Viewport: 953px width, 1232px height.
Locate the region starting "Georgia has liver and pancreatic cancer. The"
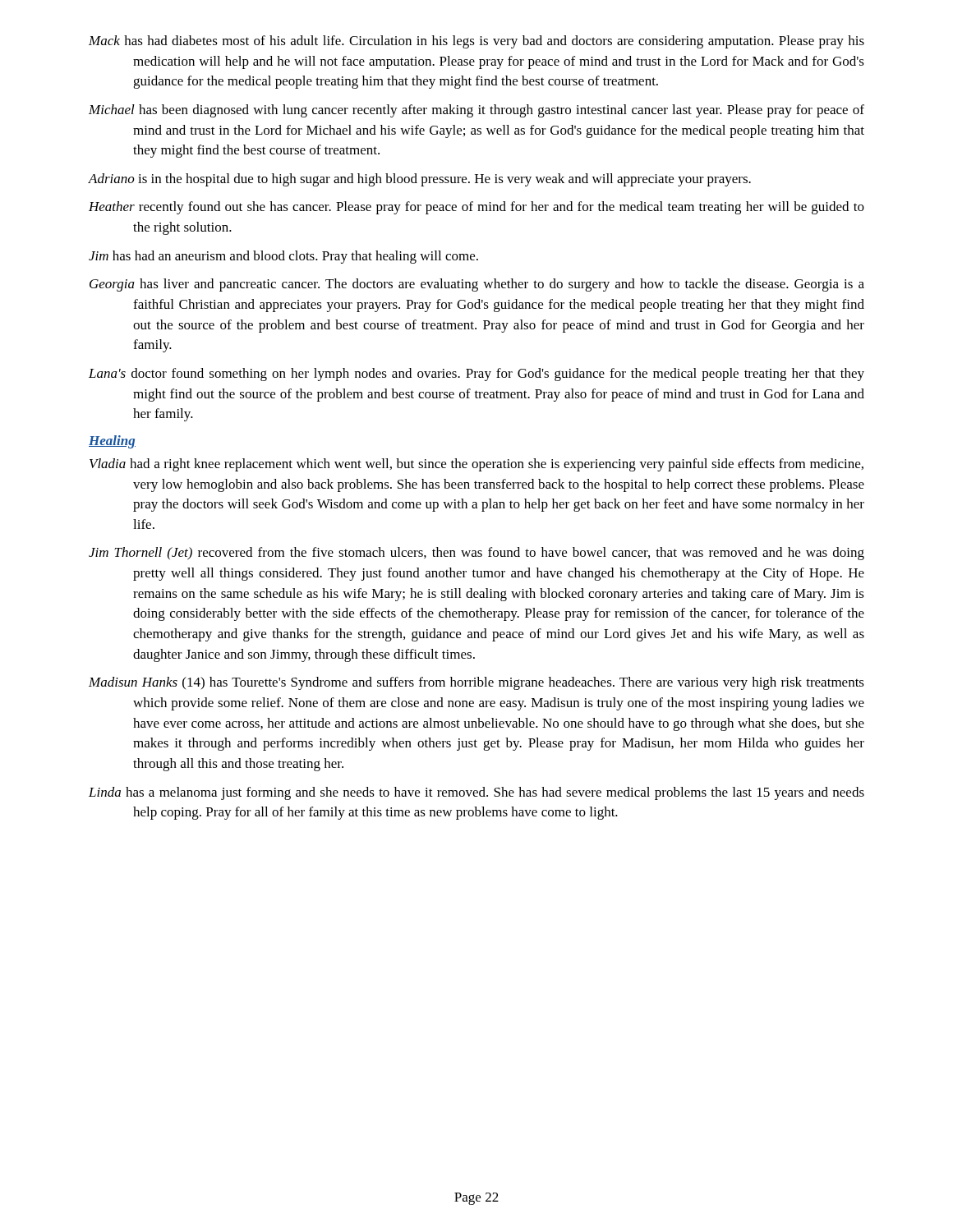[476, 314]
